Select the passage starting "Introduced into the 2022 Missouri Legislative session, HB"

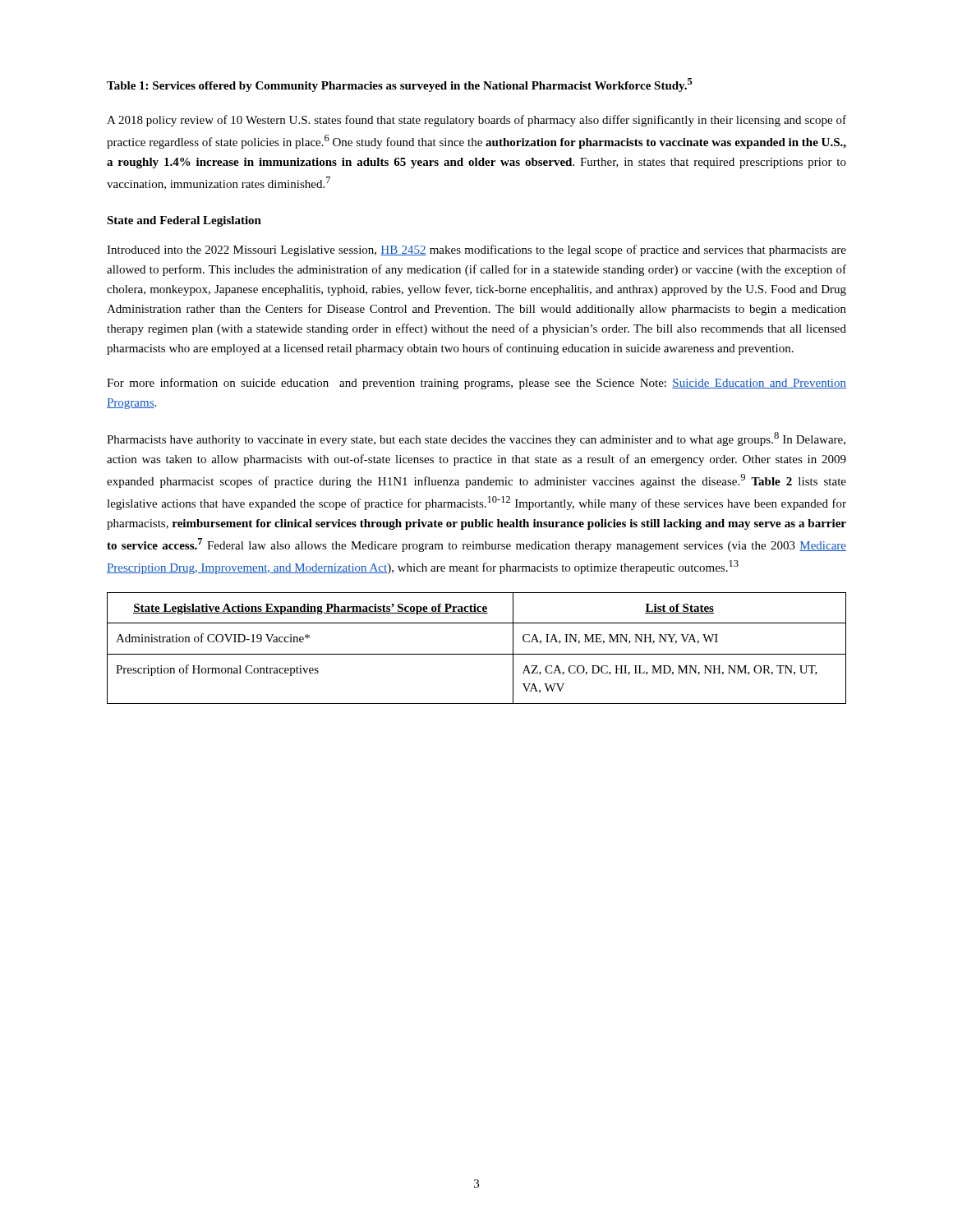coord(476,299)
